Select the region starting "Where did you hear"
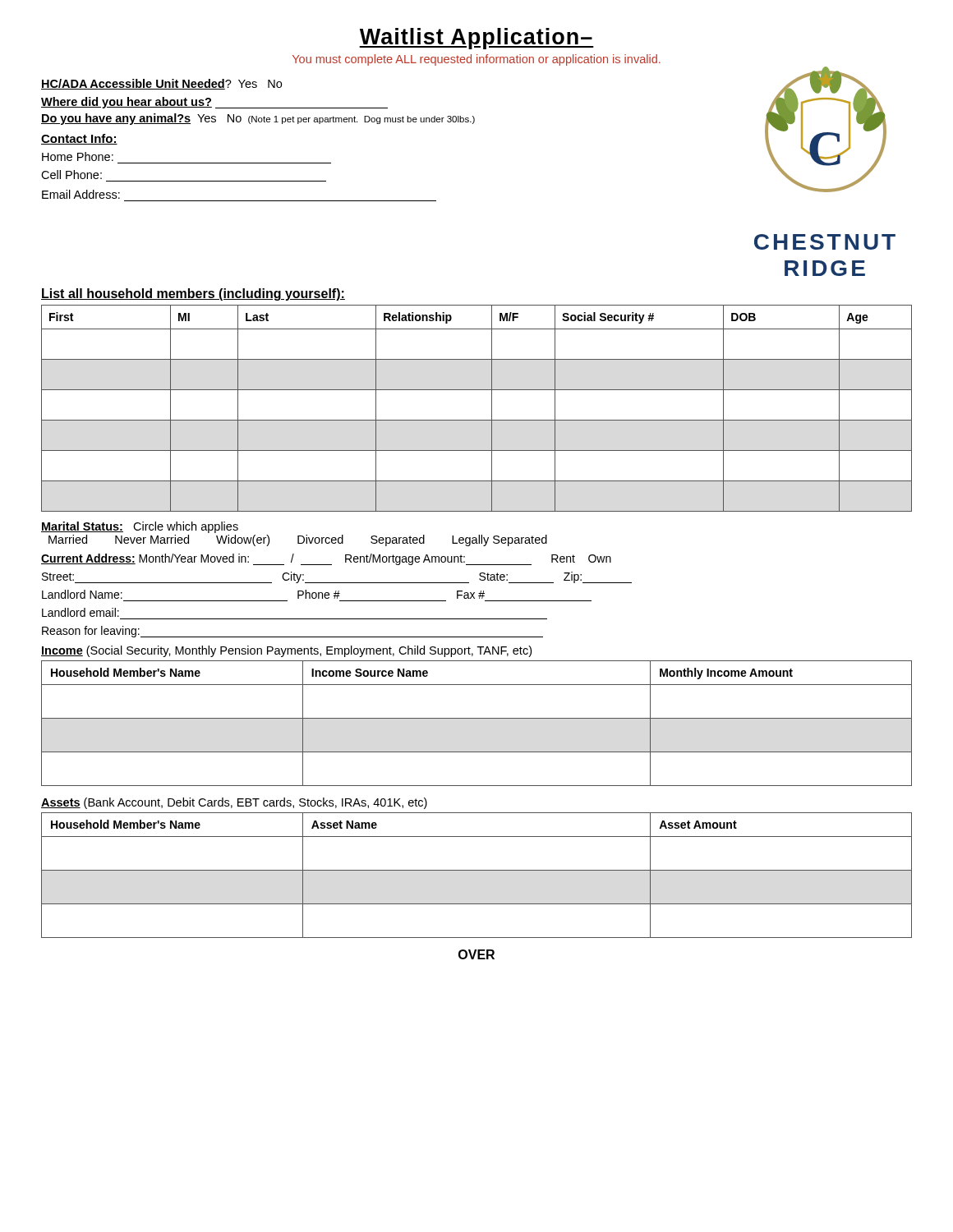The image size is (953, 1232). pos(214,101)
